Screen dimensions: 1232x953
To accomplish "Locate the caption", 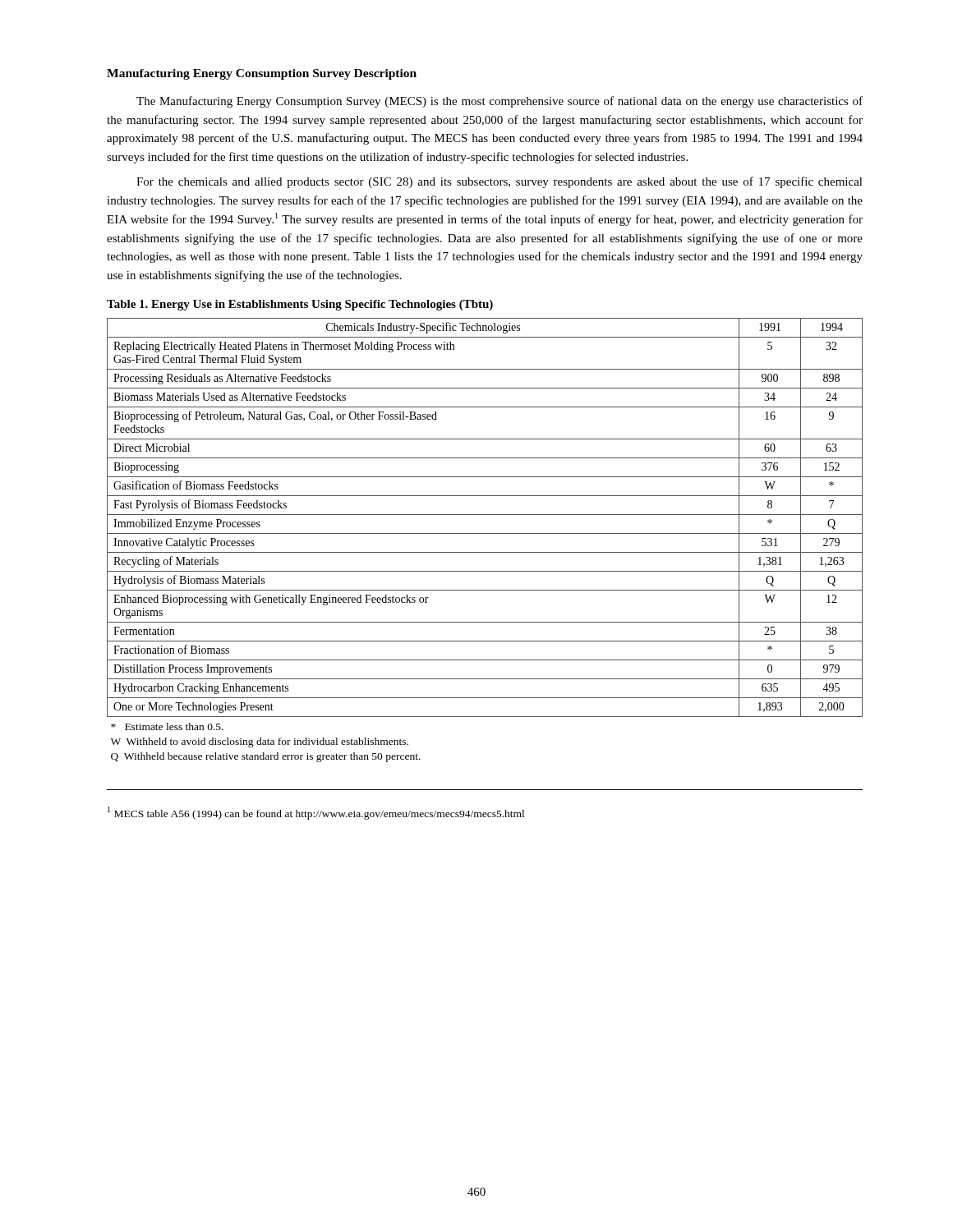I will click(300, 304).
